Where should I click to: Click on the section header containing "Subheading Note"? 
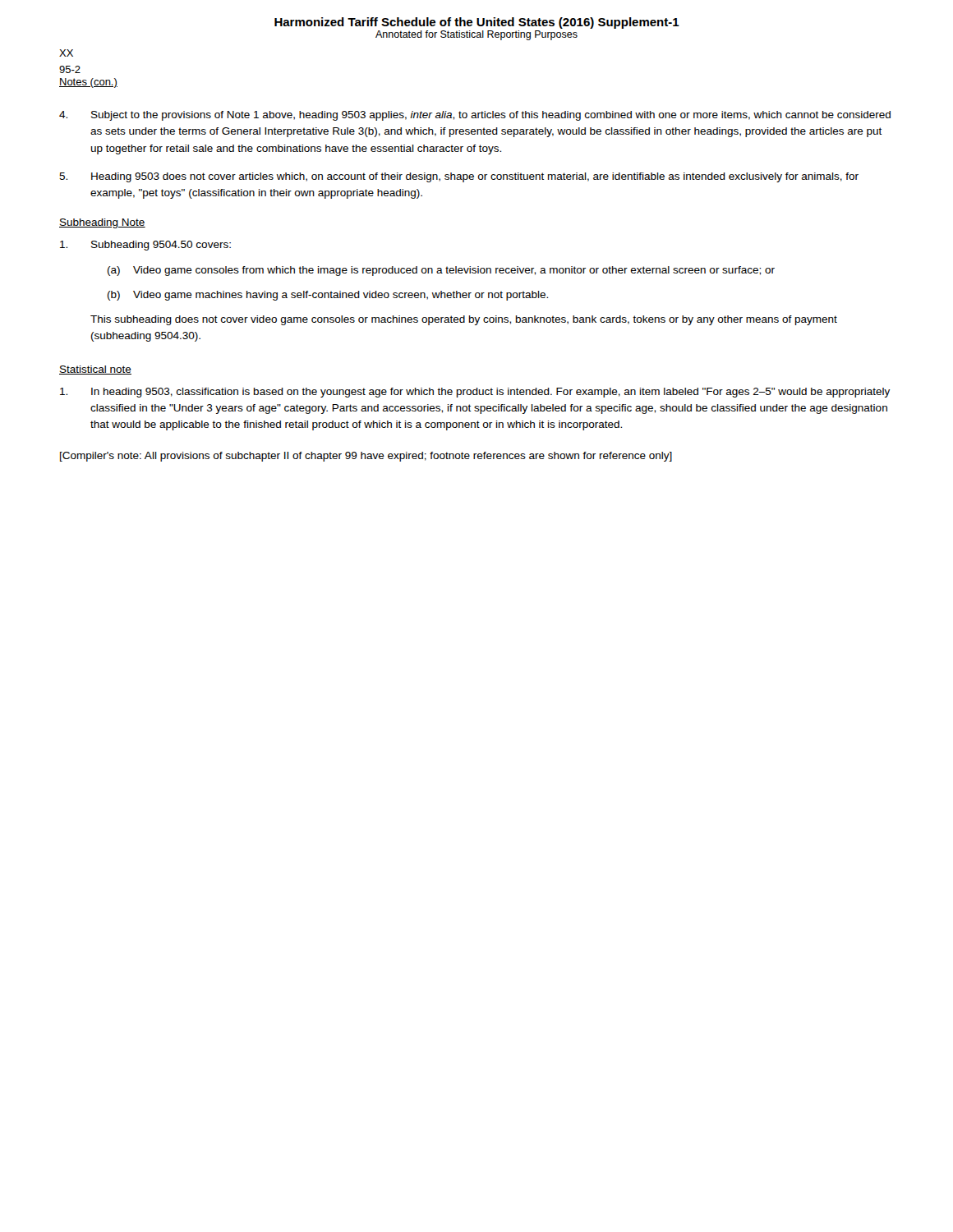click(x=102, y=222)
